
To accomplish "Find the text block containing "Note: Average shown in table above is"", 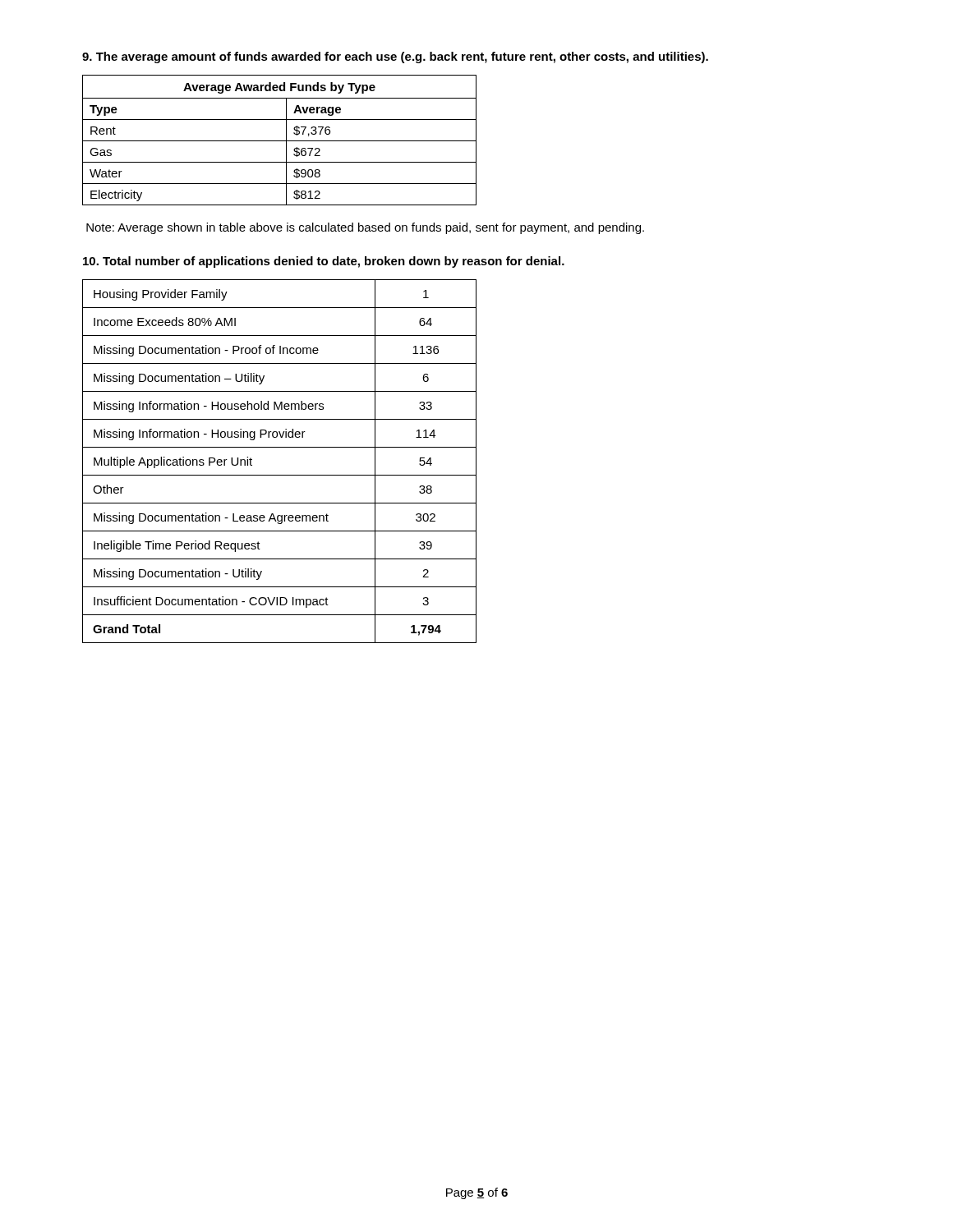I will pyautogui.click(x=364, y=227).
